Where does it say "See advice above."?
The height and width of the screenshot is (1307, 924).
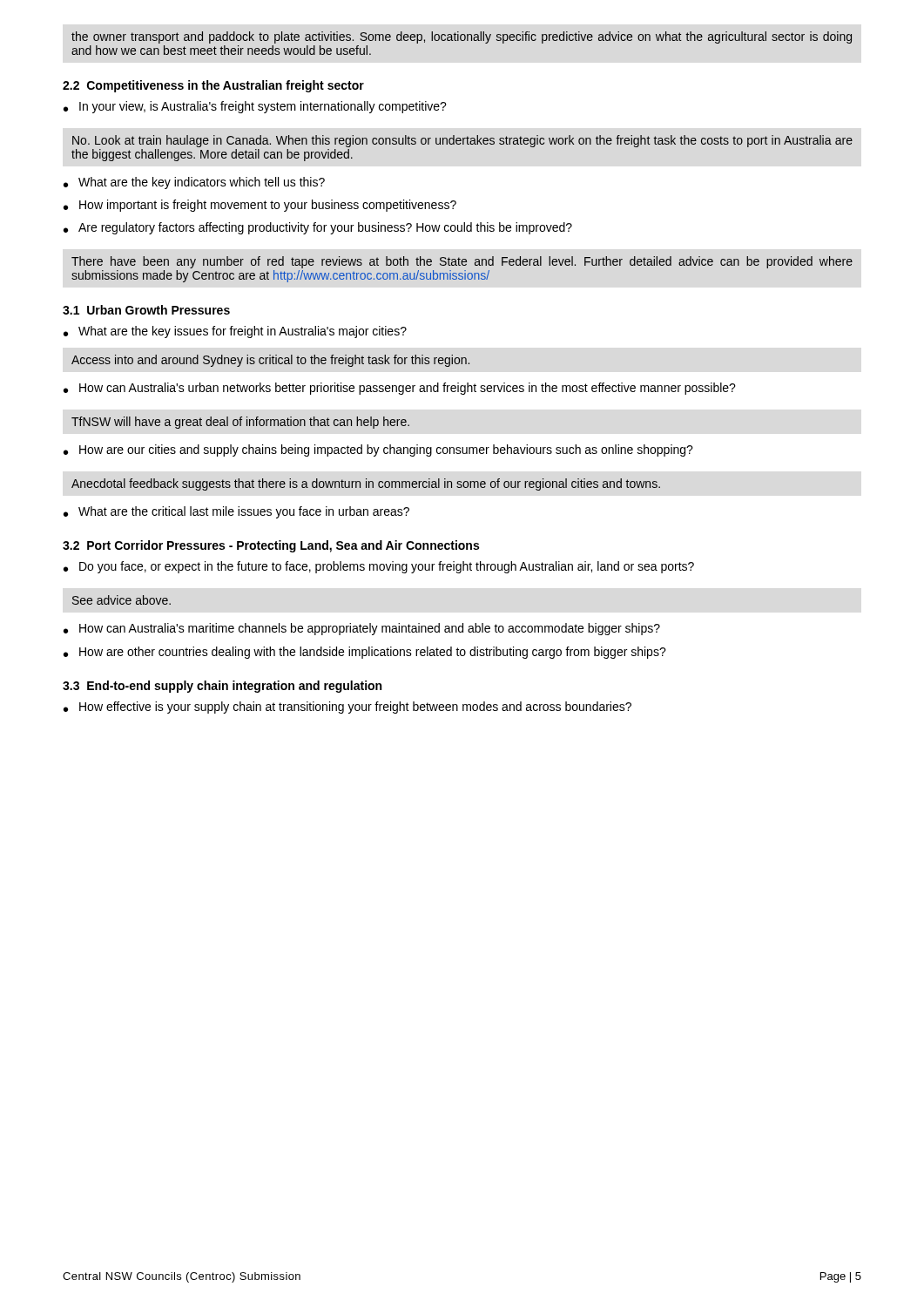[x=122, y=600]
